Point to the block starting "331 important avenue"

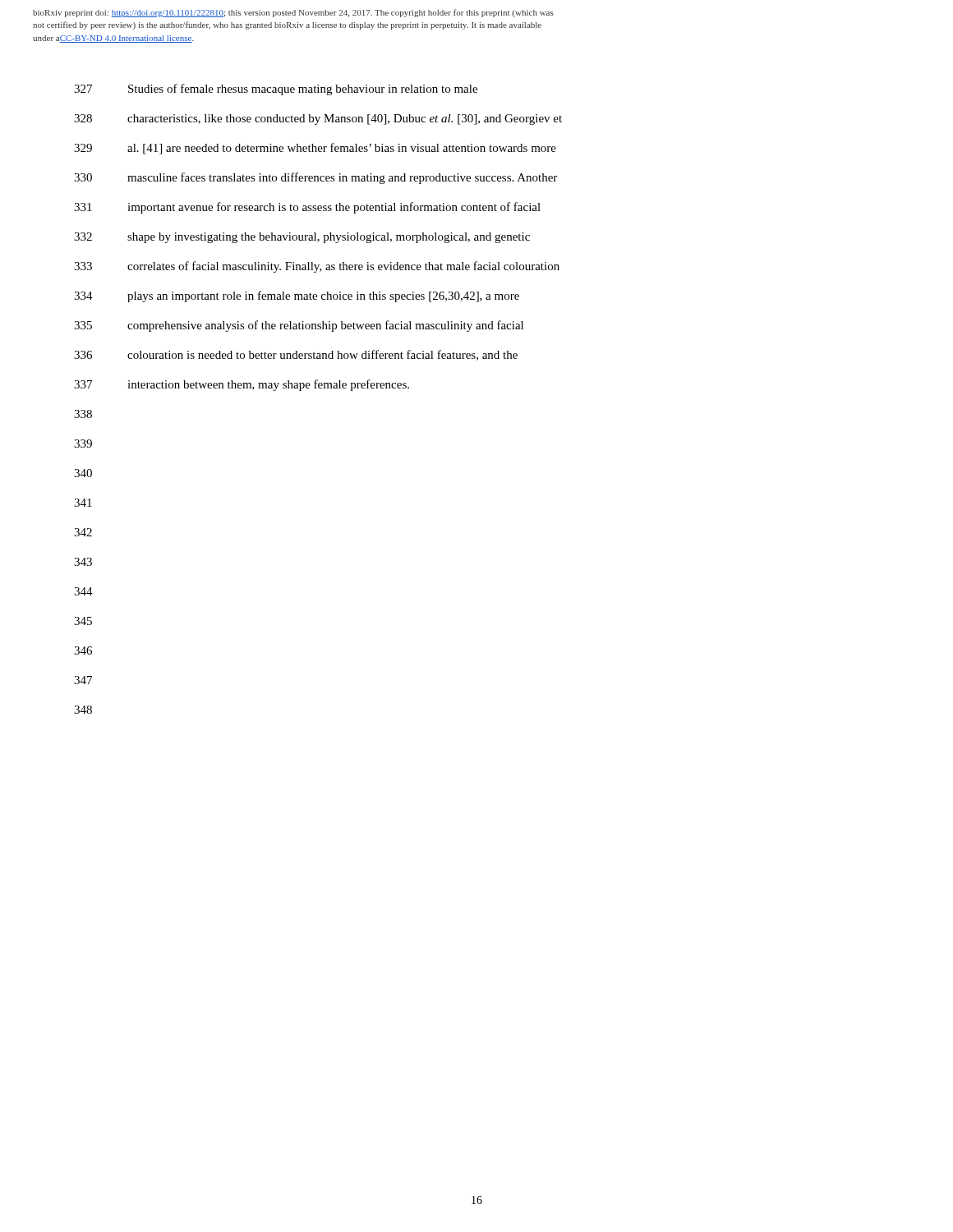point(476,207)
